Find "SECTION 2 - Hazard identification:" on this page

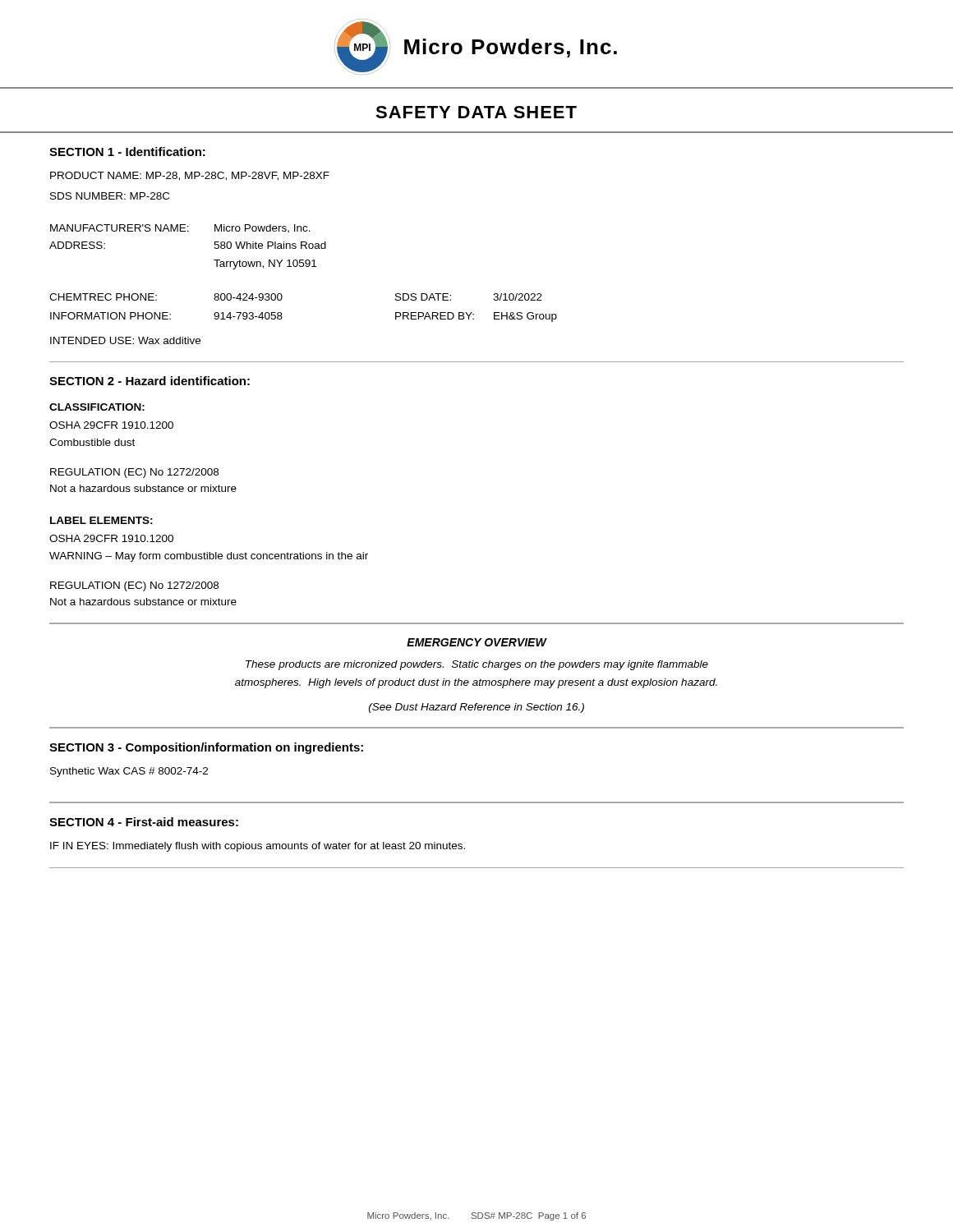(150, 381)
